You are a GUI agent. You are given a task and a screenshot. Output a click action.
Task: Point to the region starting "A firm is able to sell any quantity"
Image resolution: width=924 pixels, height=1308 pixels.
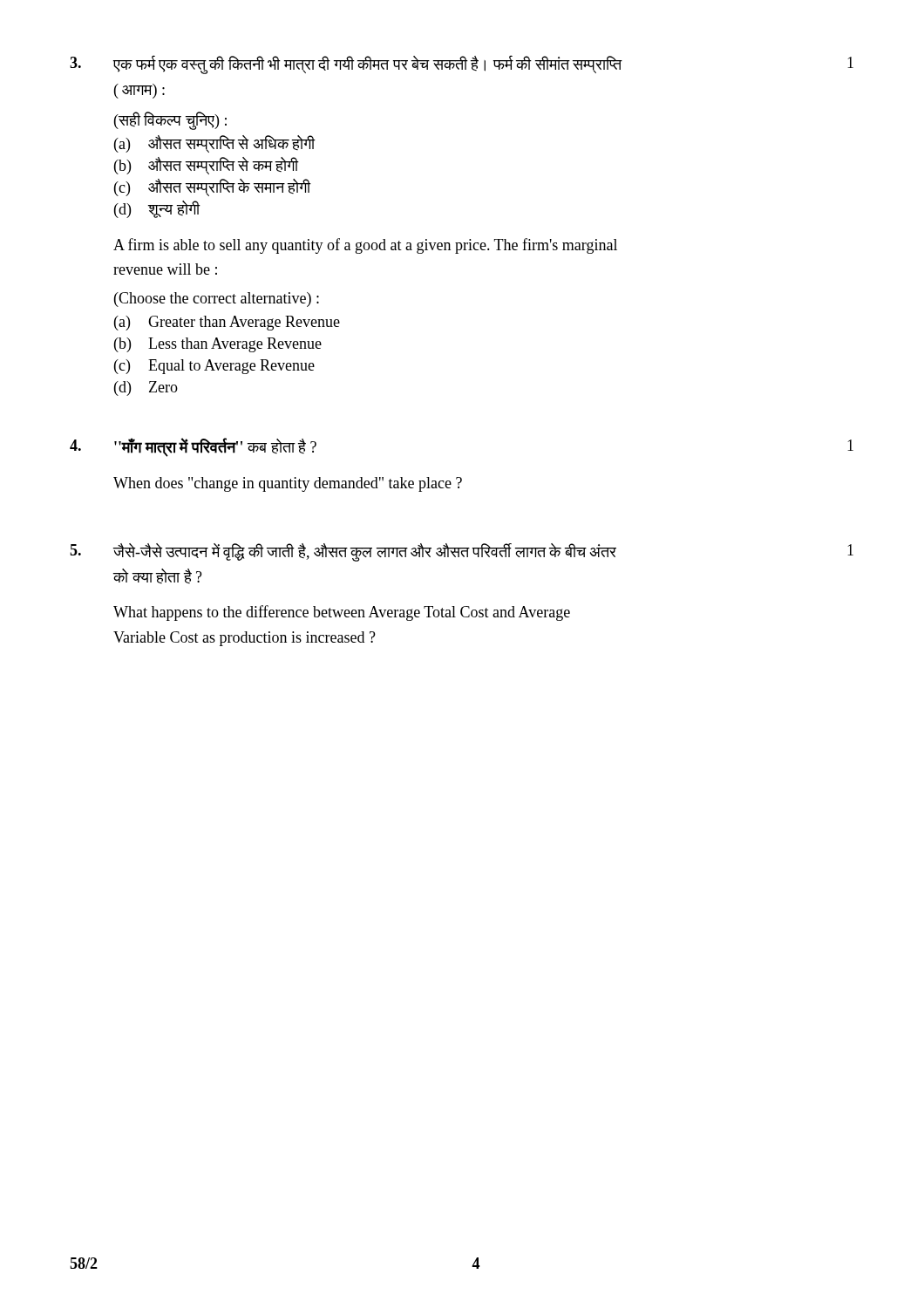pos(365,257)
